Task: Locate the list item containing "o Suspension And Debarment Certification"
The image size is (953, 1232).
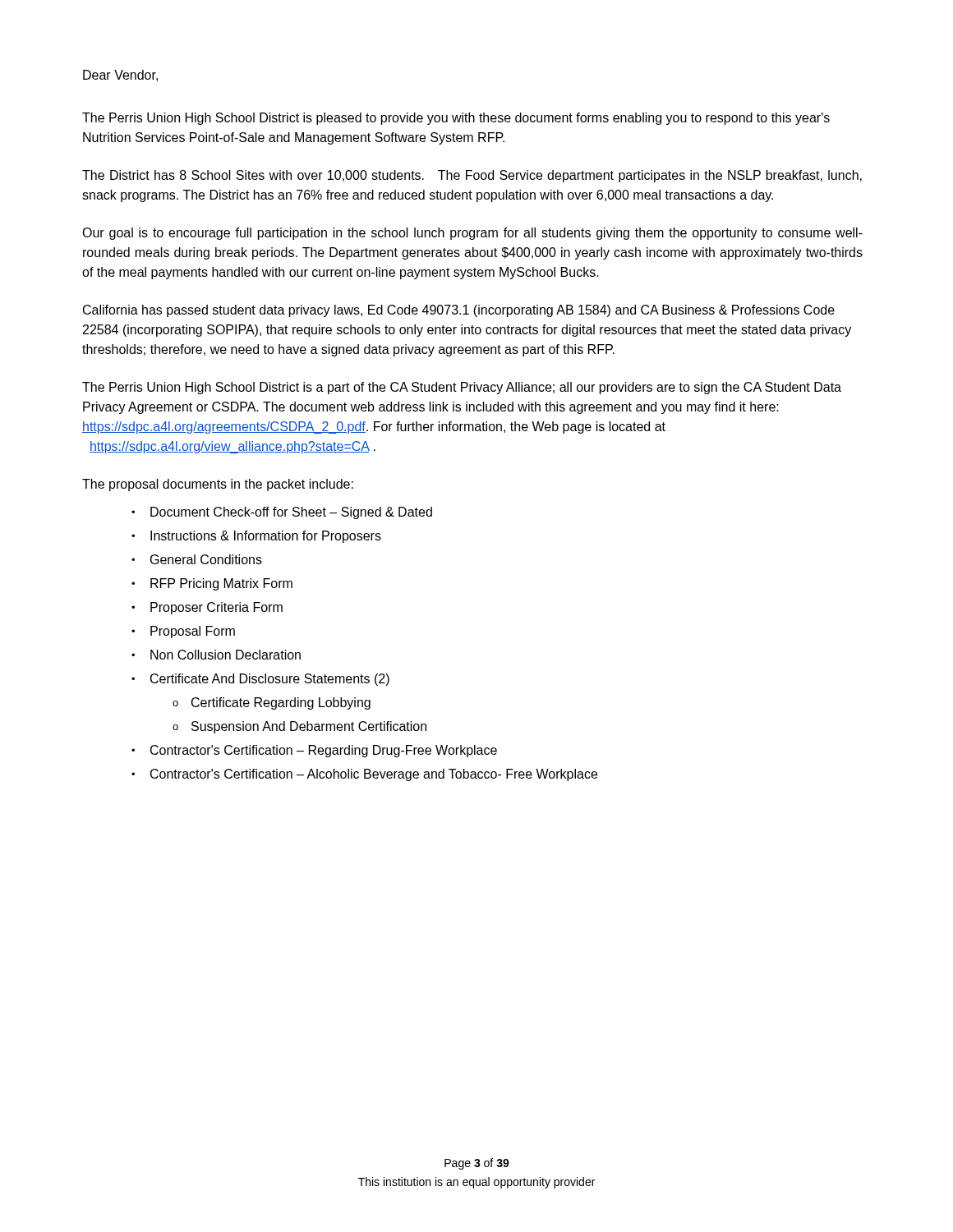Action: pos(299,727)
